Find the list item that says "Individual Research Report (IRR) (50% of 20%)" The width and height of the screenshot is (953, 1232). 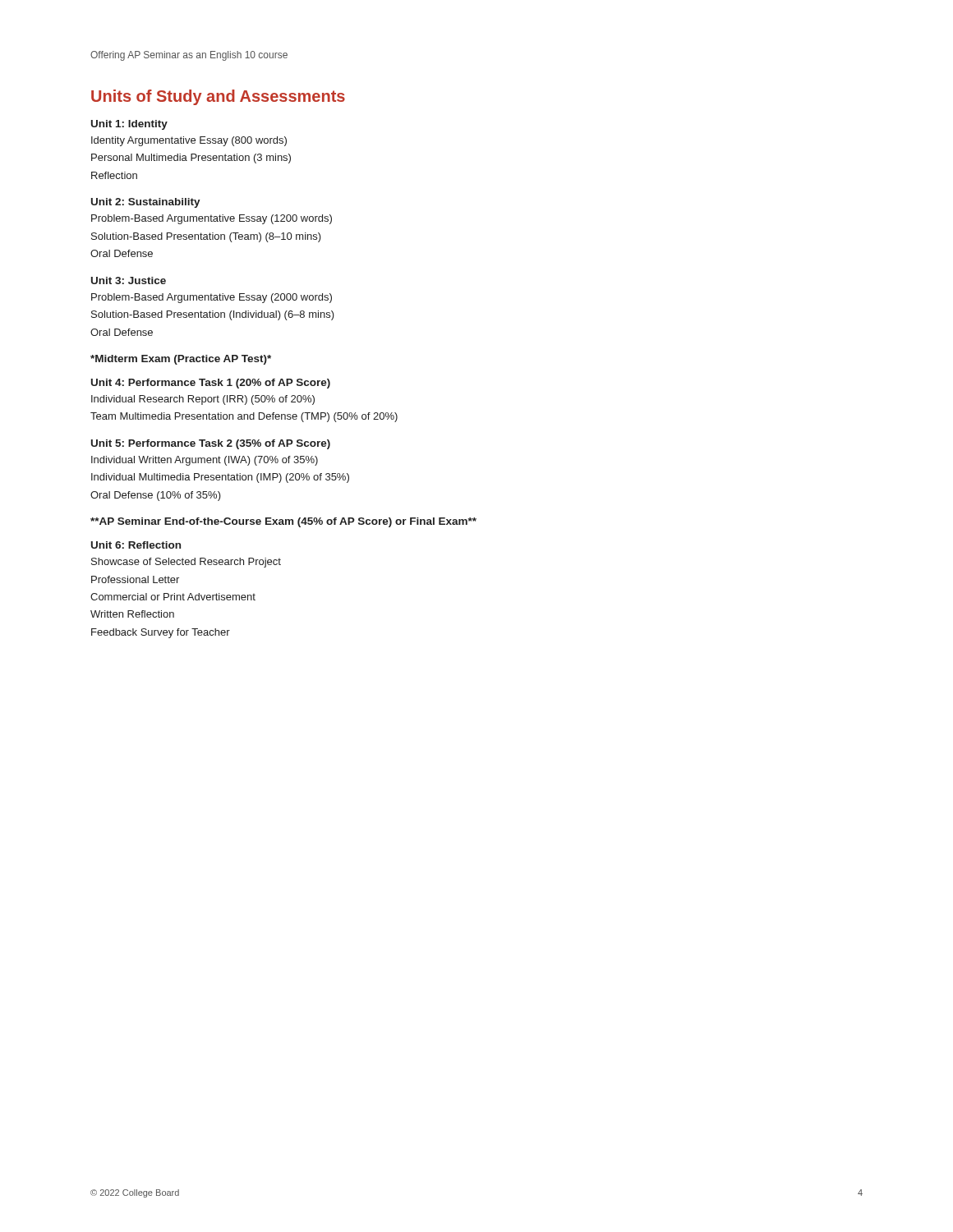coord(203,400)
